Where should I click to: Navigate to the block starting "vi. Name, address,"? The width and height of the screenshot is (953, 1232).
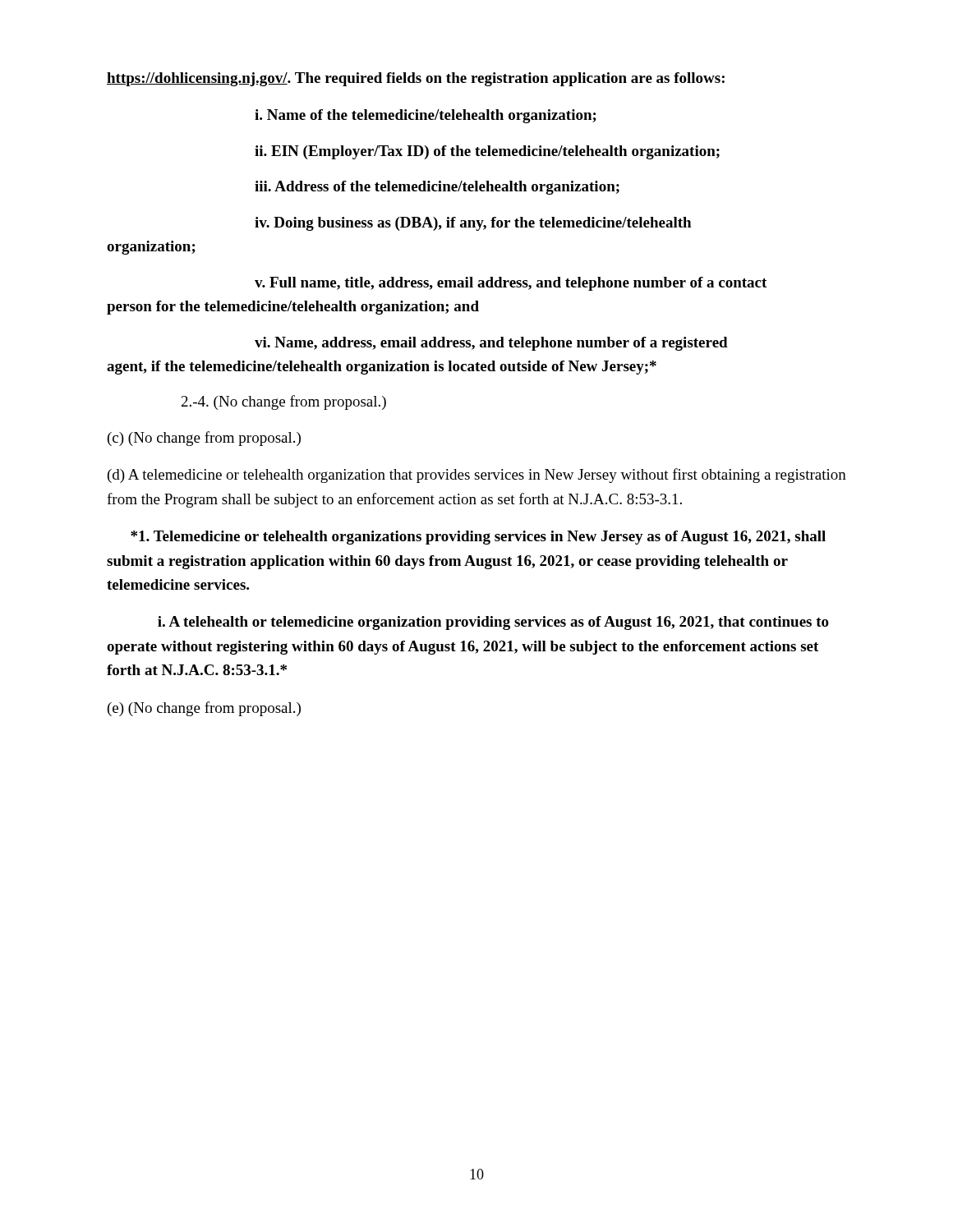pyautogui.click(x=476, y=354)
